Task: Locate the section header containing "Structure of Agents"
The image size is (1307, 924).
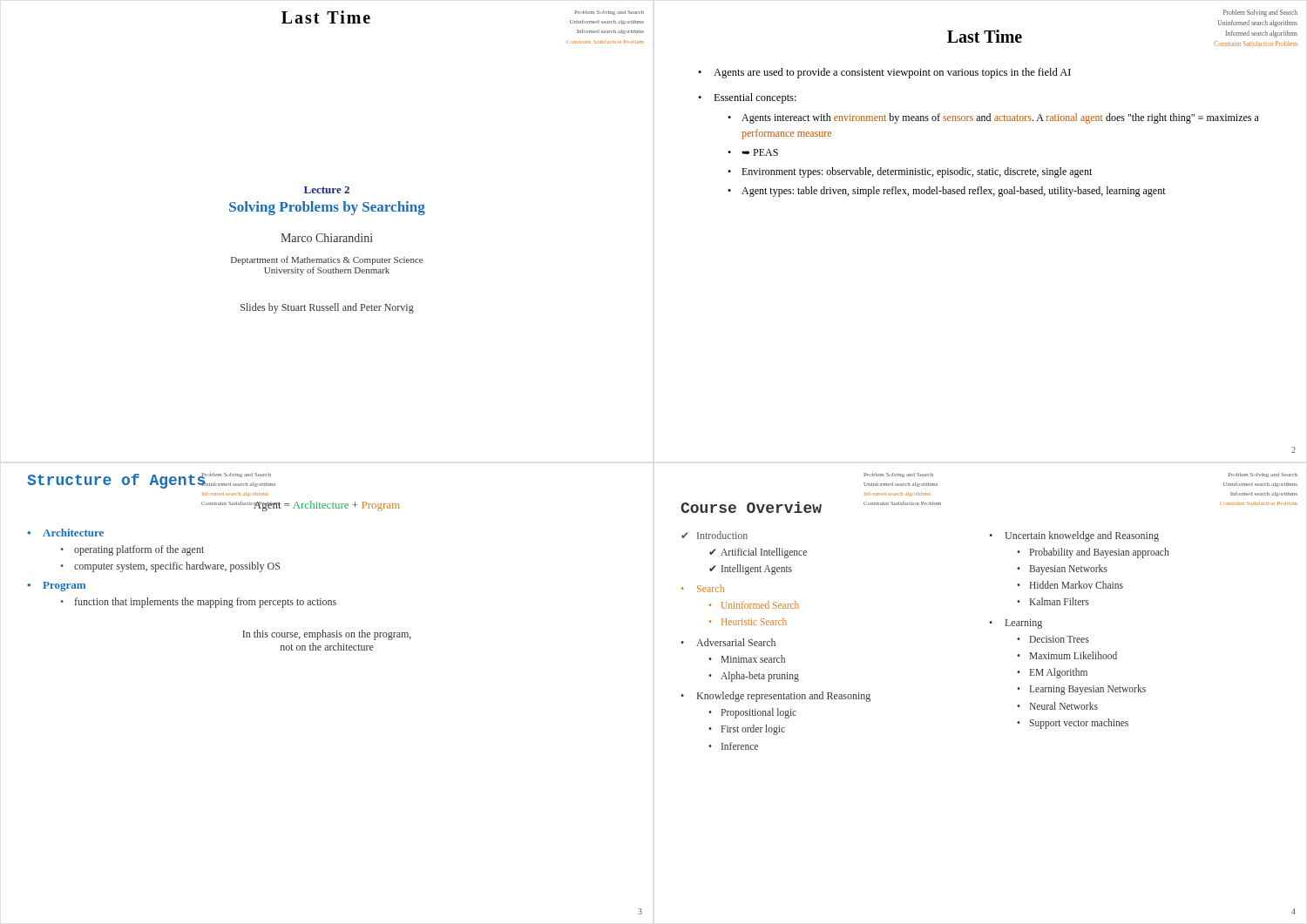Action: (116, 480)
